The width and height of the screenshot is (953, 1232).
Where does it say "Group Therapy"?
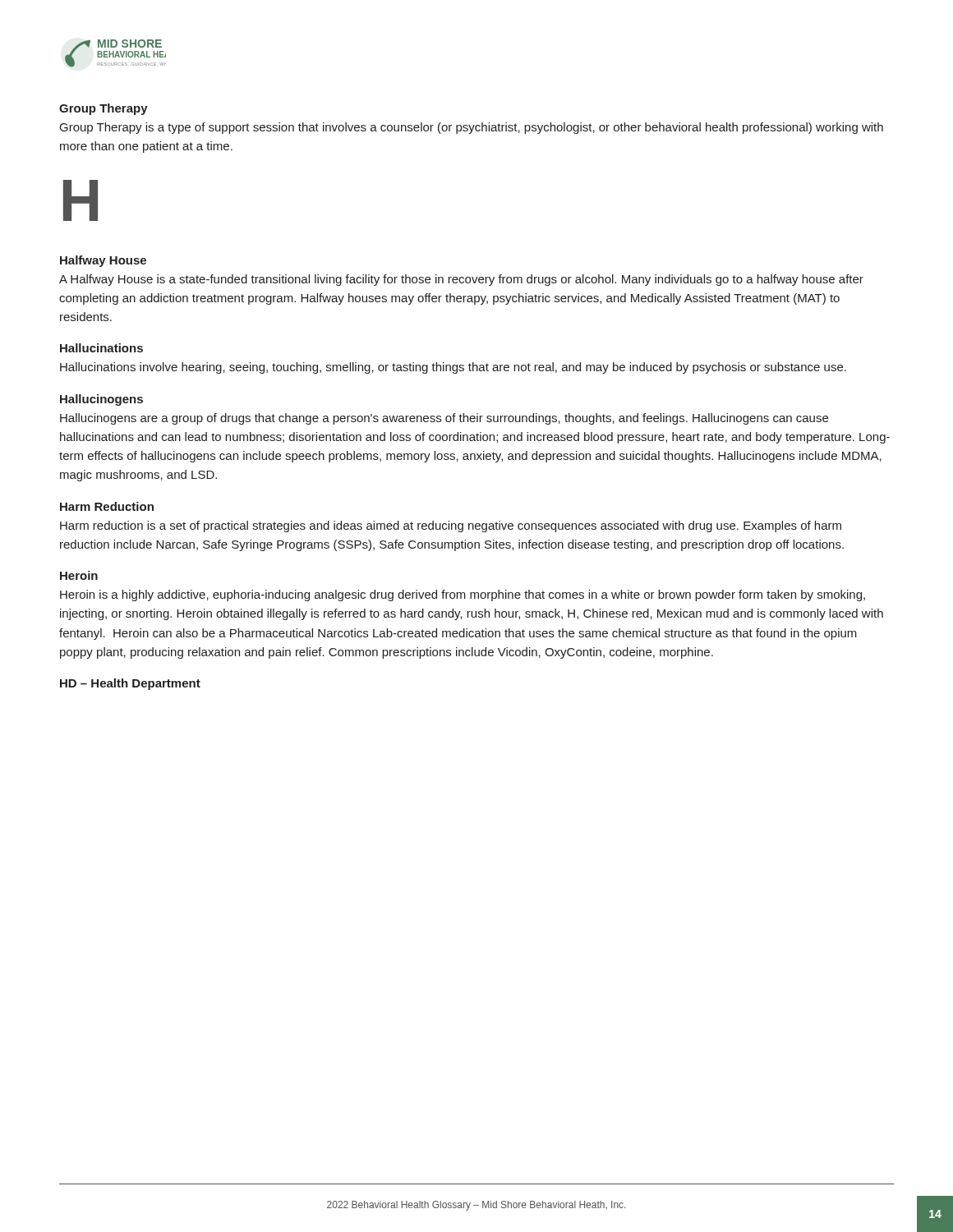[x=103, y=108]
